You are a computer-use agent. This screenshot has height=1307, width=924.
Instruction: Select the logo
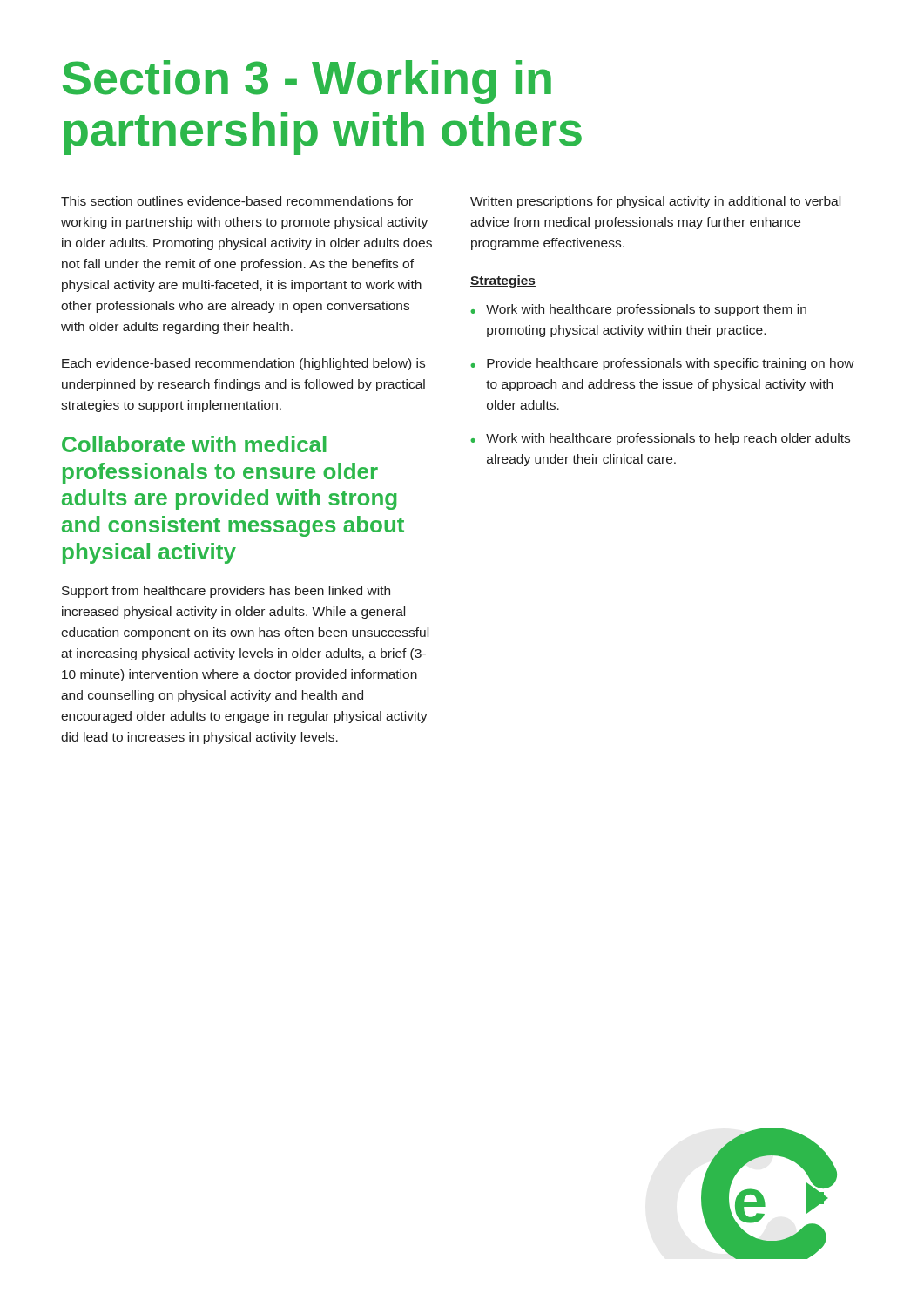pyautogui.click(x=750, y=1189)
